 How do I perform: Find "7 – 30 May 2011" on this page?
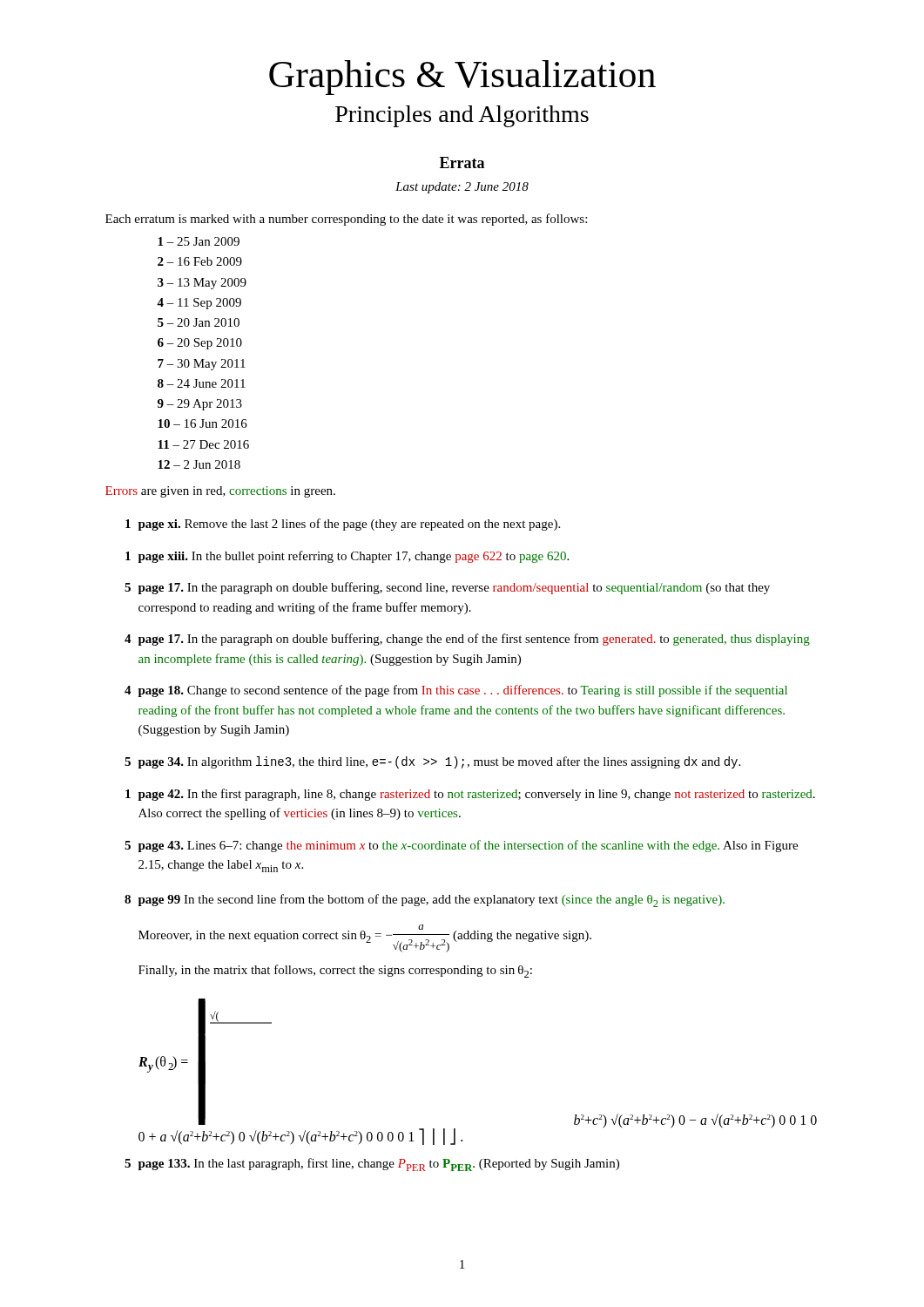(x=202, y=363)
